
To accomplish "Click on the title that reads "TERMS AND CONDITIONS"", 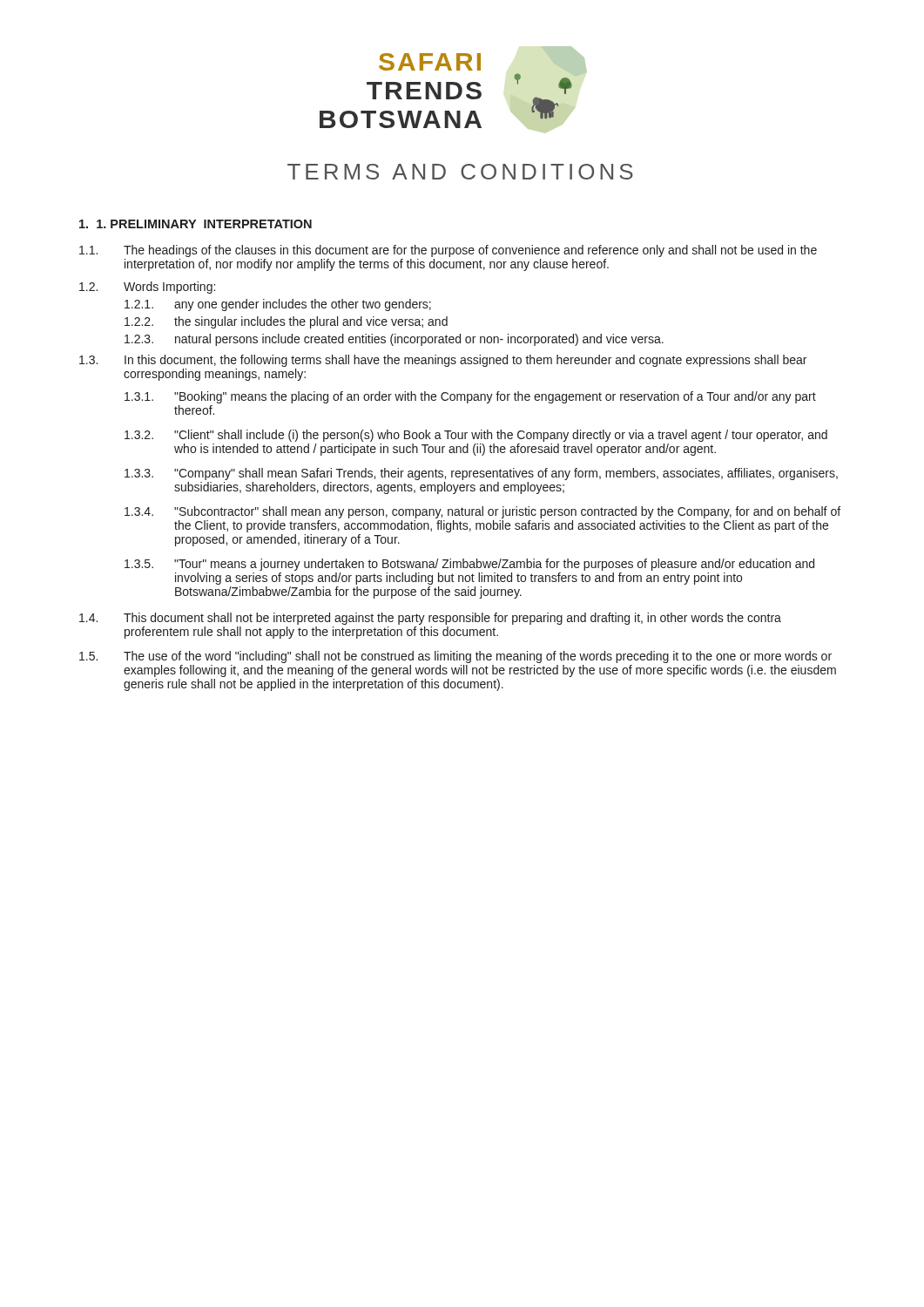I will coord(462,172).
